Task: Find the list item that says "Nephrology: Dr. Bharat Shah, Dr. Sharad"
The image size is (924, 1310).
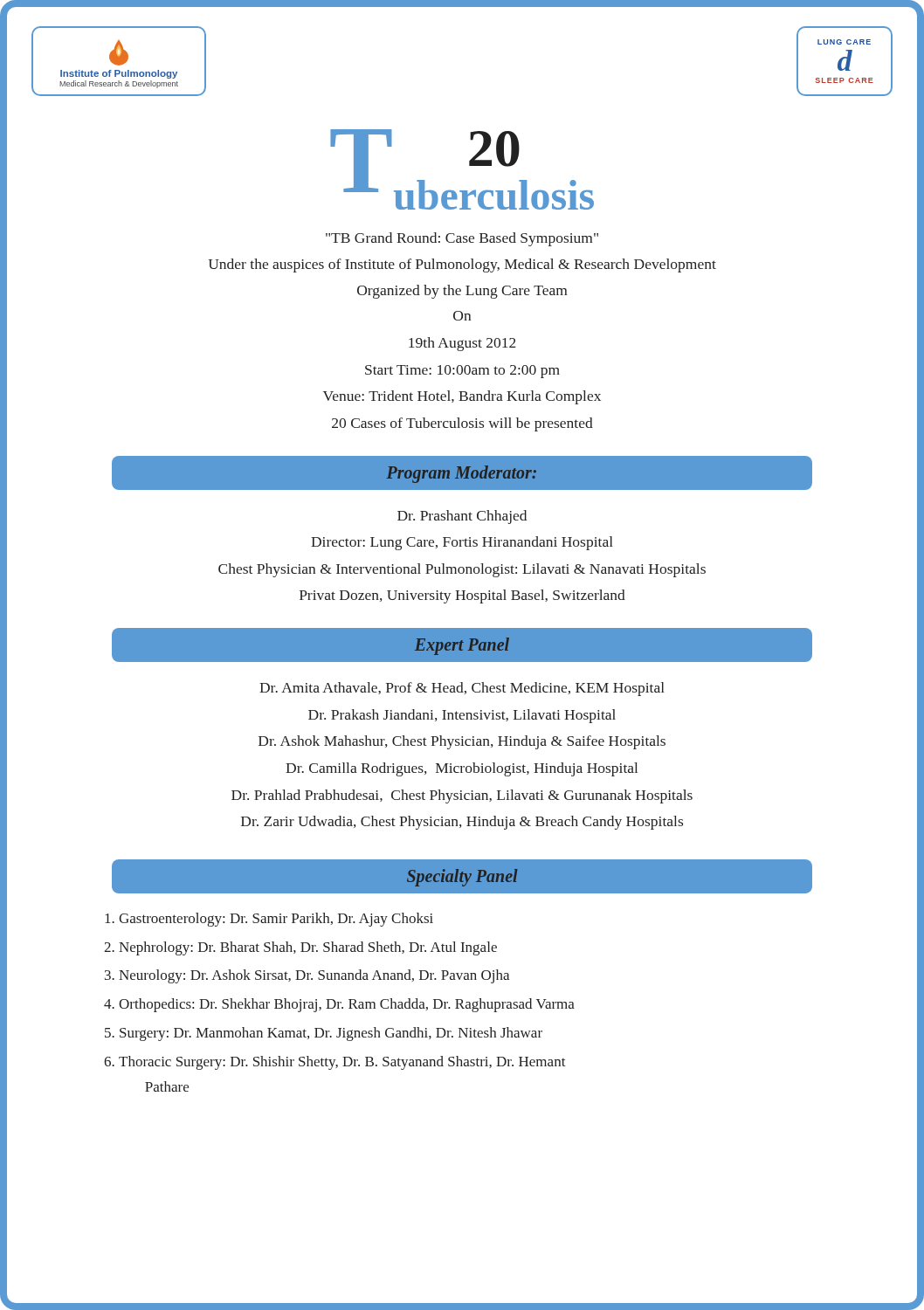Action: (x=308, y=947)
